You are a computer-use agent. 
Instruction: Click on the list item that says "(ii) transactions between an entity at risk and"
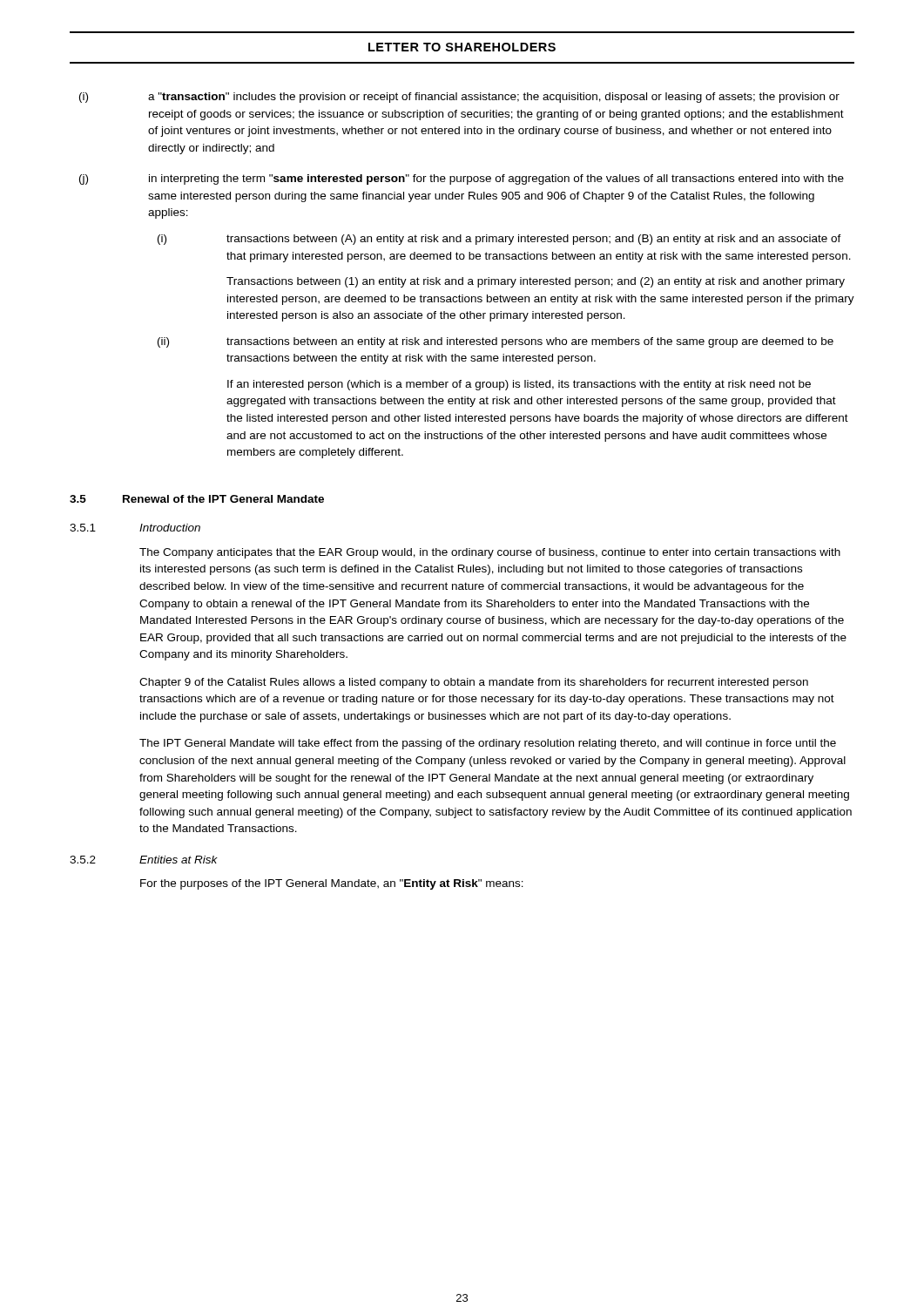click(x=501, y=397)
